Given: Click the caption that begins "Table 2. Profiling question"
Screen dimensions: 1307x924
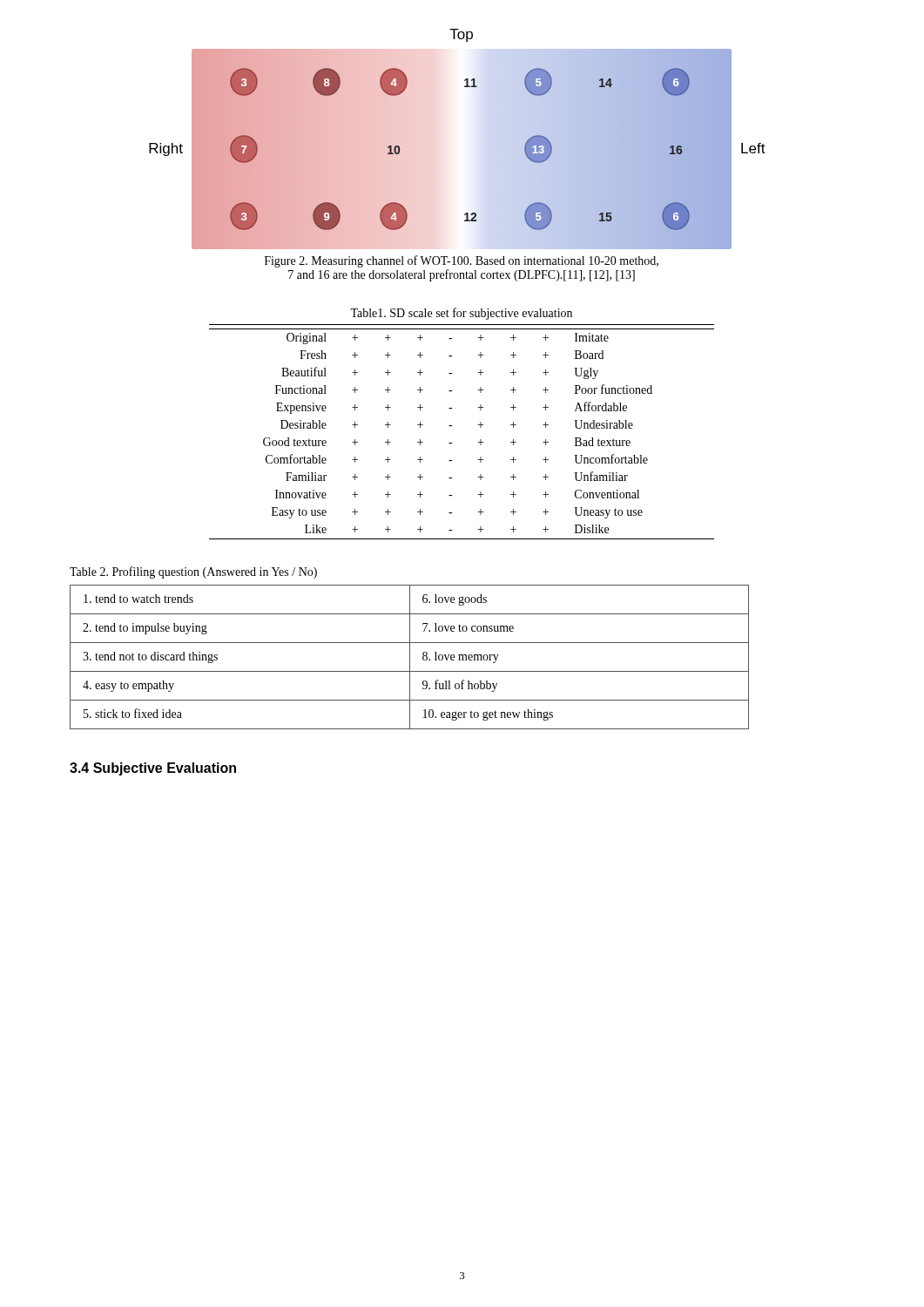Looking at the screenshot, I should pos(194,572).
